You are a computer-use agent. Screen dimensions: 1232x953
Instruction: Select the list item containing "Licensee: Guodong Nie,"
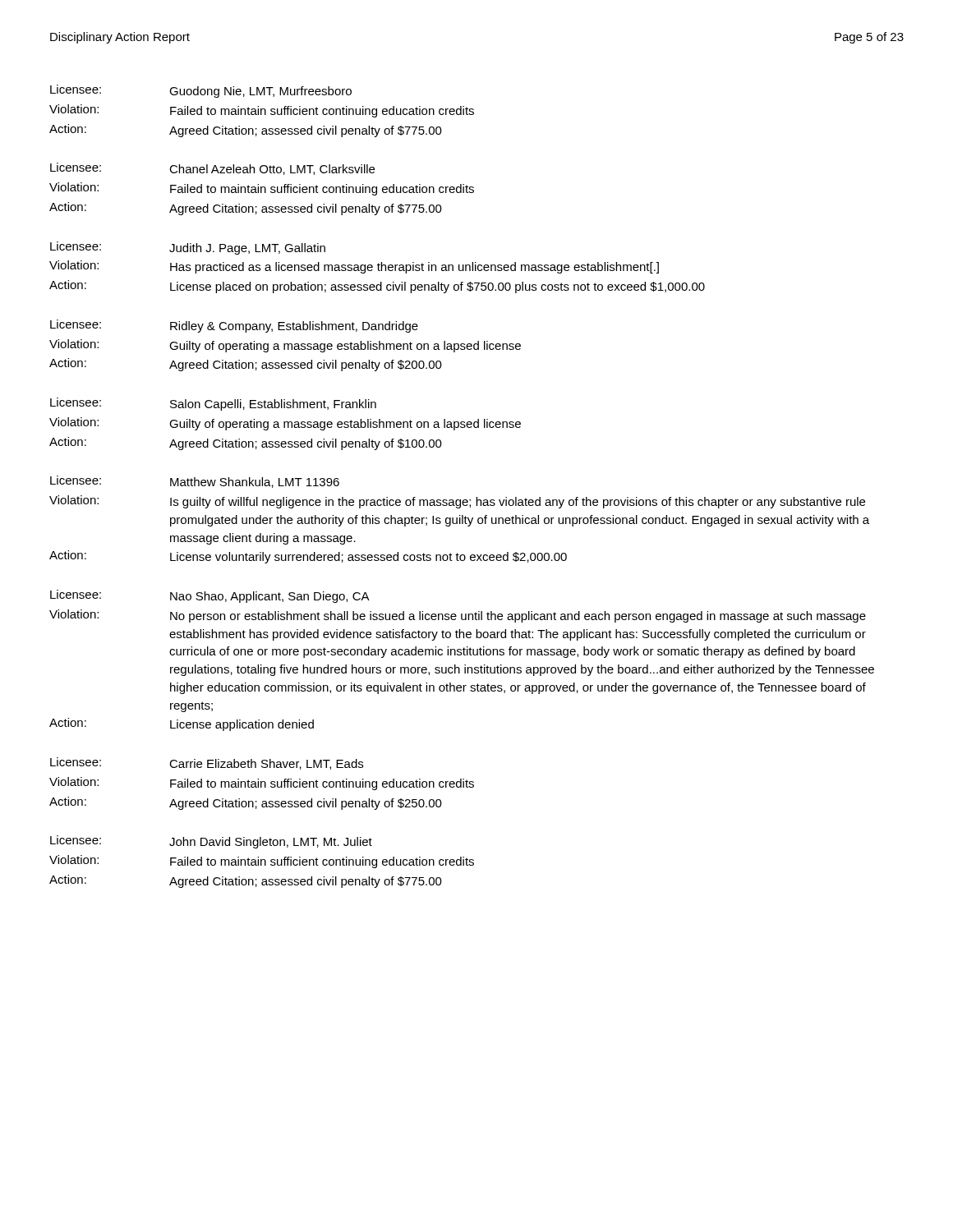(476, 111)
